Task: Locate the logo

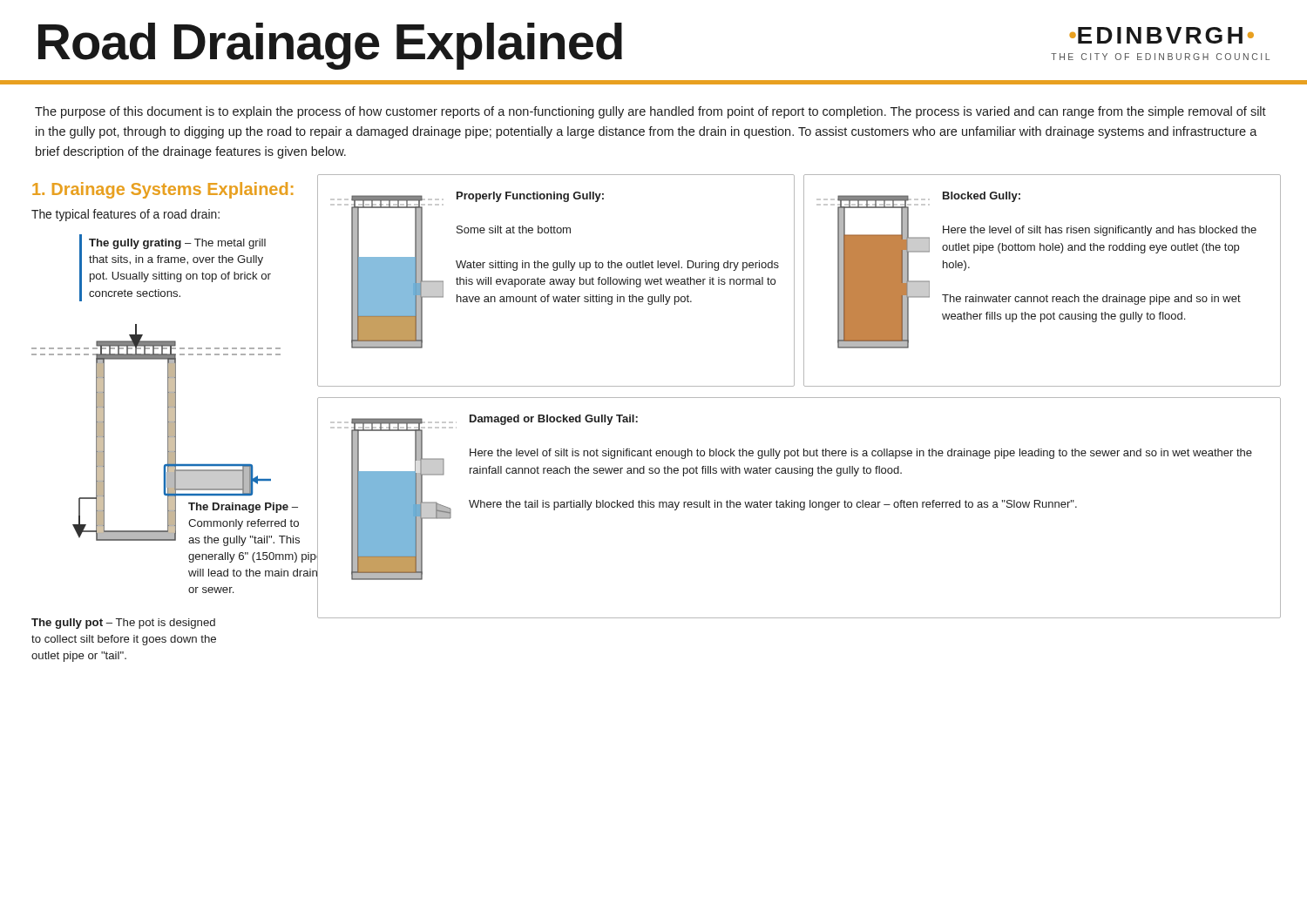Action: pos(1162,42)
